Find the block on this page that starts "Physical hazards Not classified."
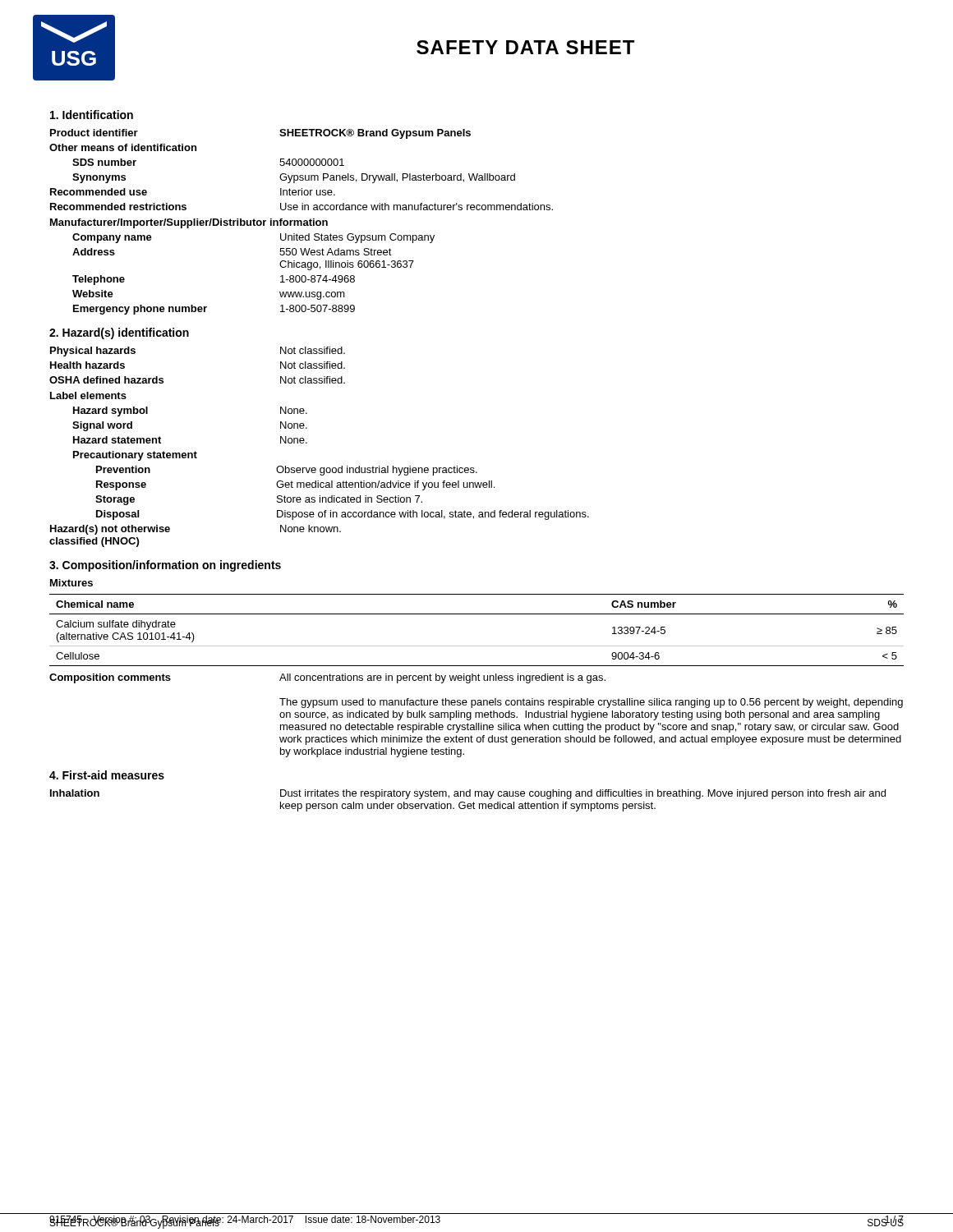The image size is (953, 1232). coord(85,351)
